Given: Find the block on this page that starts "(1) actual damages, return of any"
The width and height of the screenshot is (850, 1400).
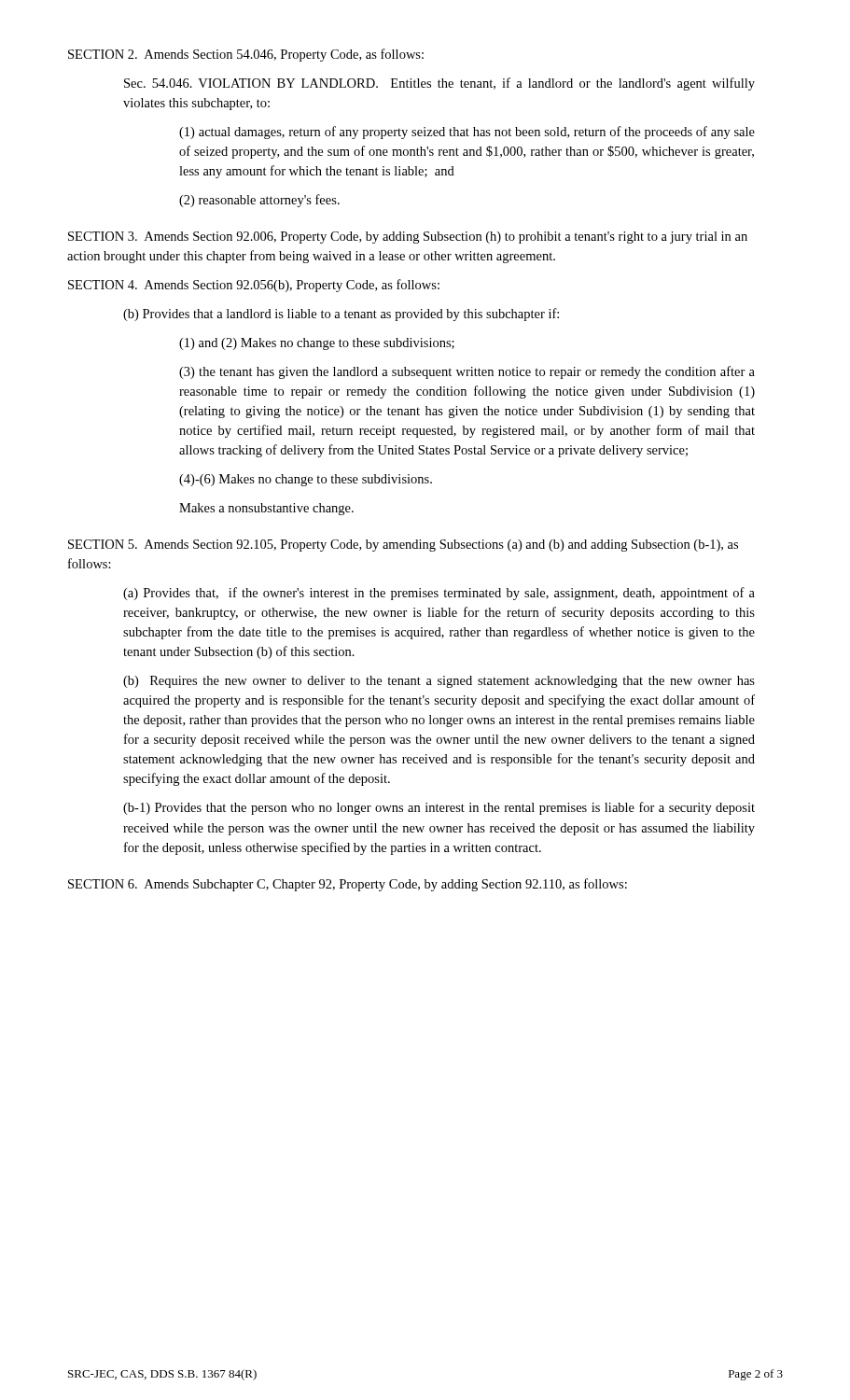Looking at the screenshot, I should tap(467, 151).
